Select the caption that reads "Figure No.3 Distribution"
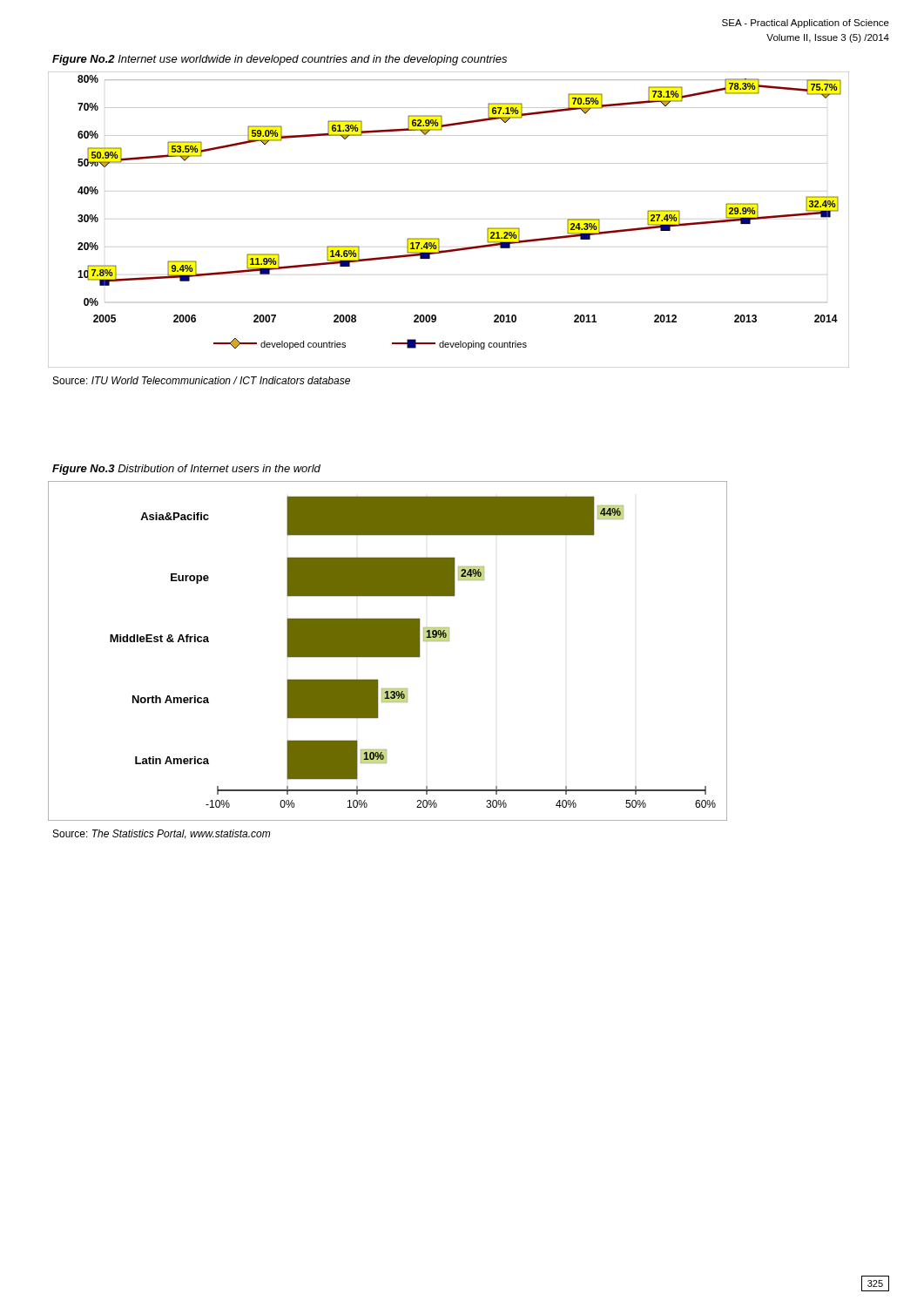 point(186,468)
